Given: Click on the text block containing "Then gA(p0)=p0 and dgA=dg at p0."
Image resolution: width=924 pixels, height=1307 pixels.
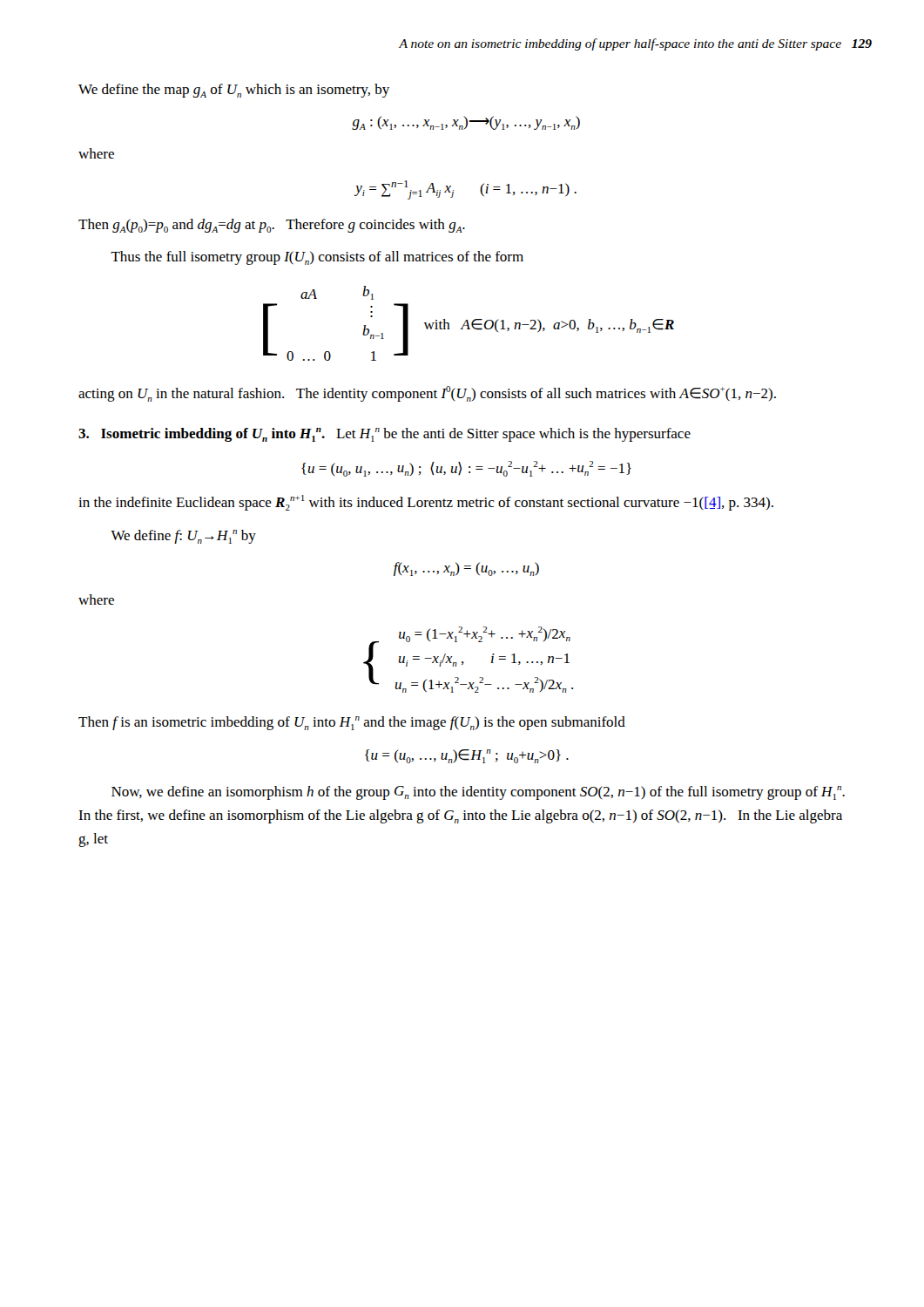Looking at the screenshot, I should tap(466, 241).
